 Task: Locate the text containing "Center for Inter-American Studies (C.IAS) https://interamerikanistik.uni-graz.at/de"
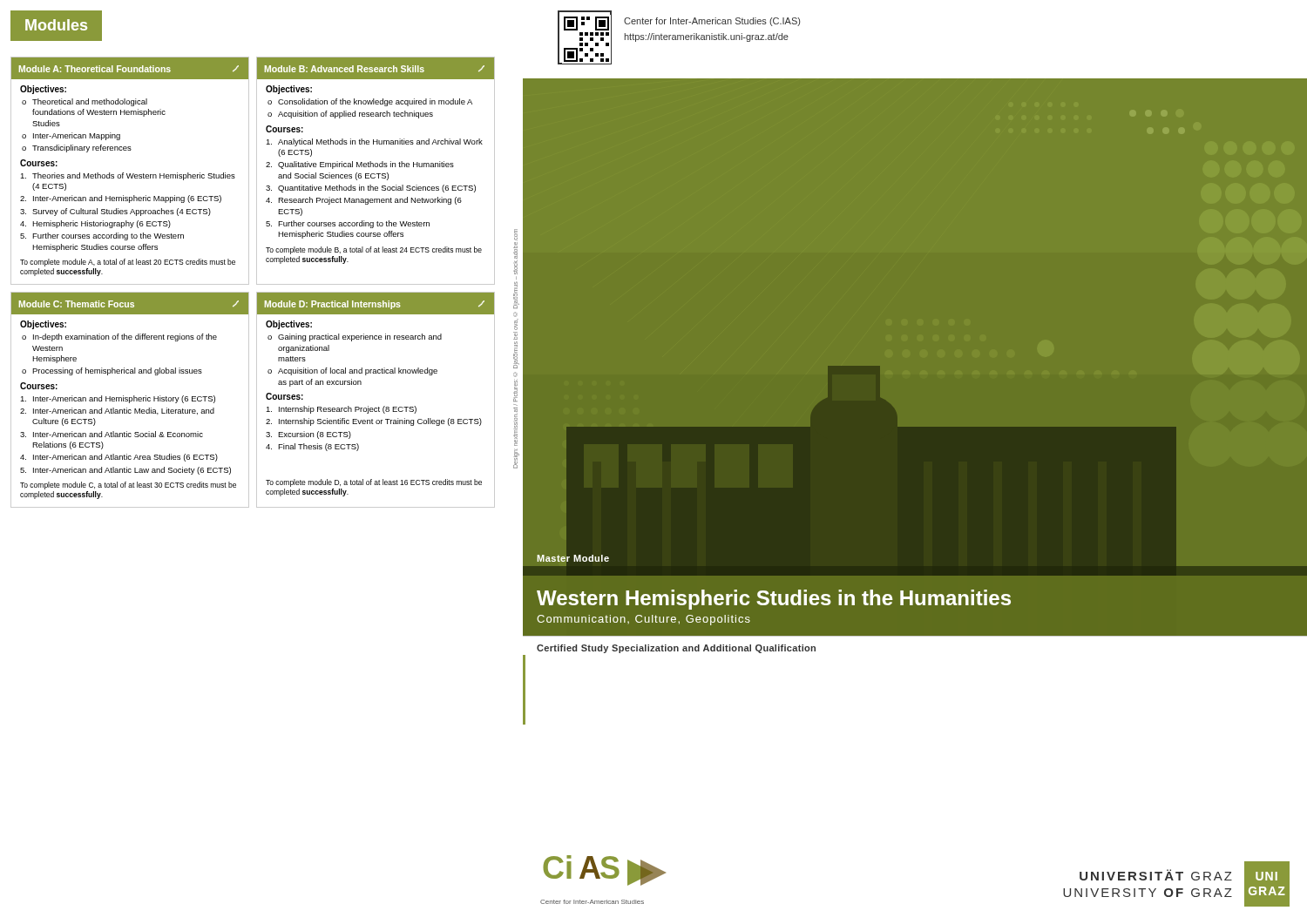point(712,29)
